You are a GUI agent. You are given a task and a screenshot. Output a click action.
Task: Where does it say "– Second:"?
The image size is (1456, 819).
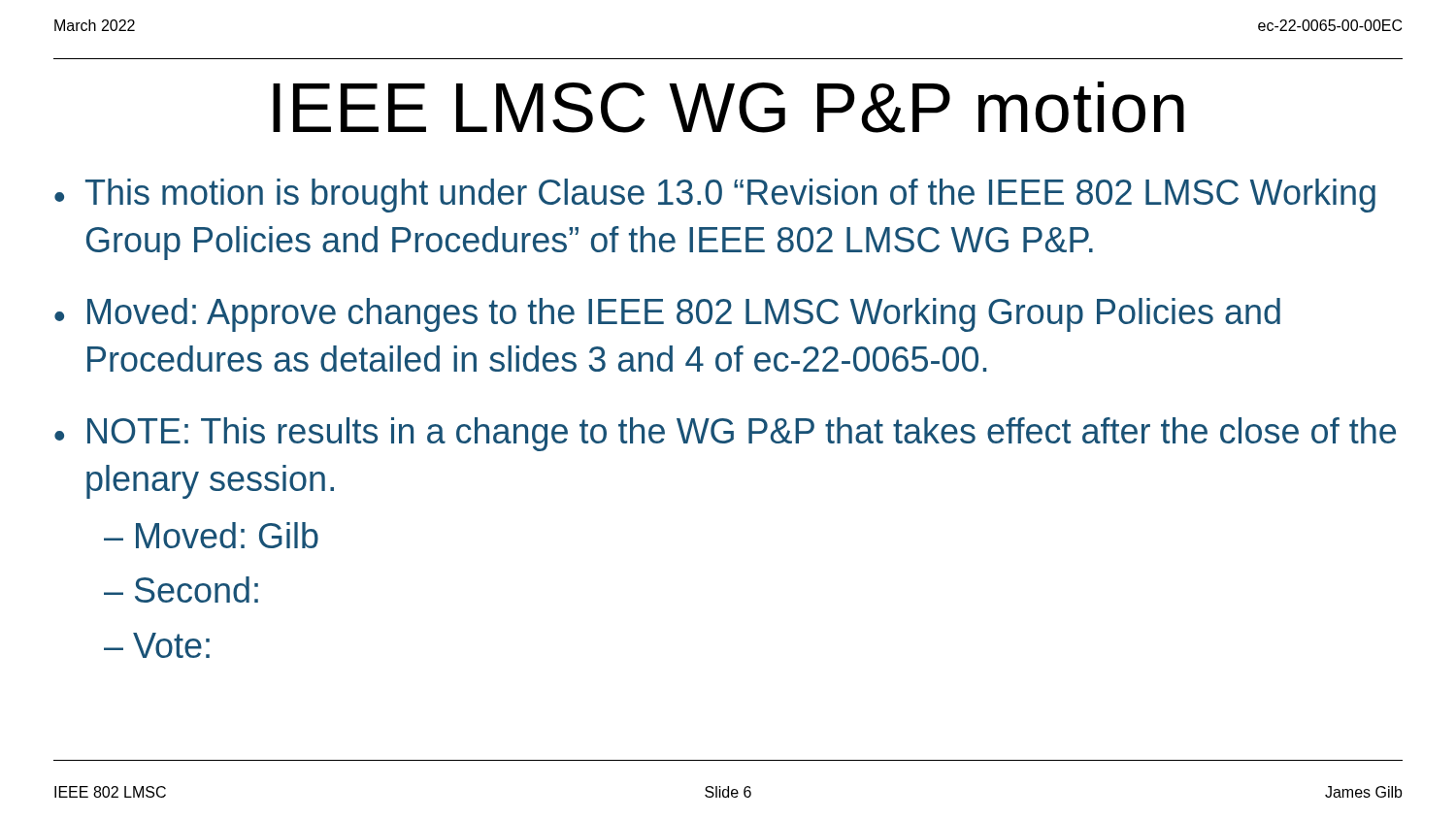[183, 591]
